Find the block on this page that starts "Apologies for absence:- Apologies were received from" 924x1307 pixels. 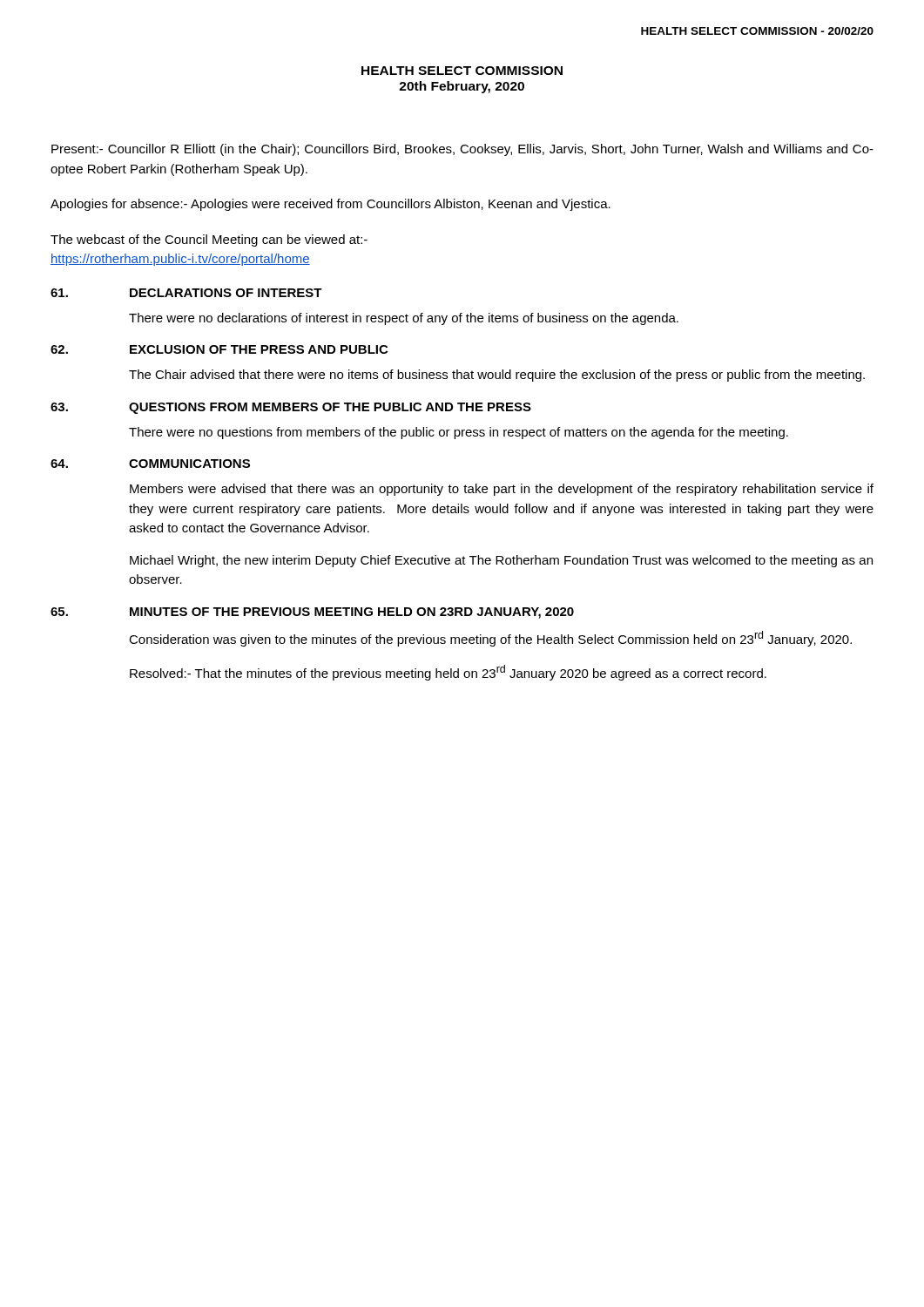[331, 203]
